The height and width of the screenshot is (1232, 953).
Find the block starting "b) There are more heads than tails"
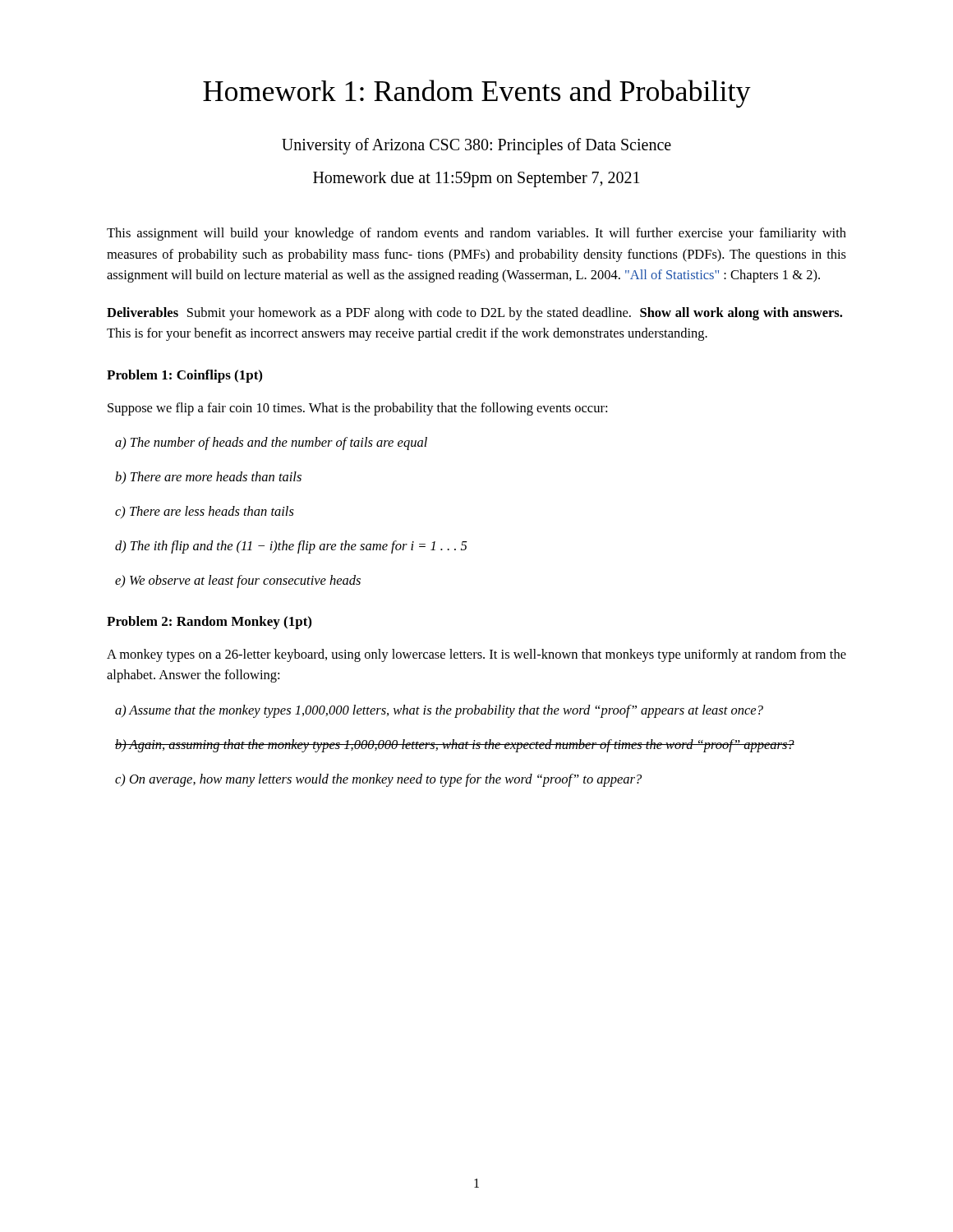(x=208, y=478)
